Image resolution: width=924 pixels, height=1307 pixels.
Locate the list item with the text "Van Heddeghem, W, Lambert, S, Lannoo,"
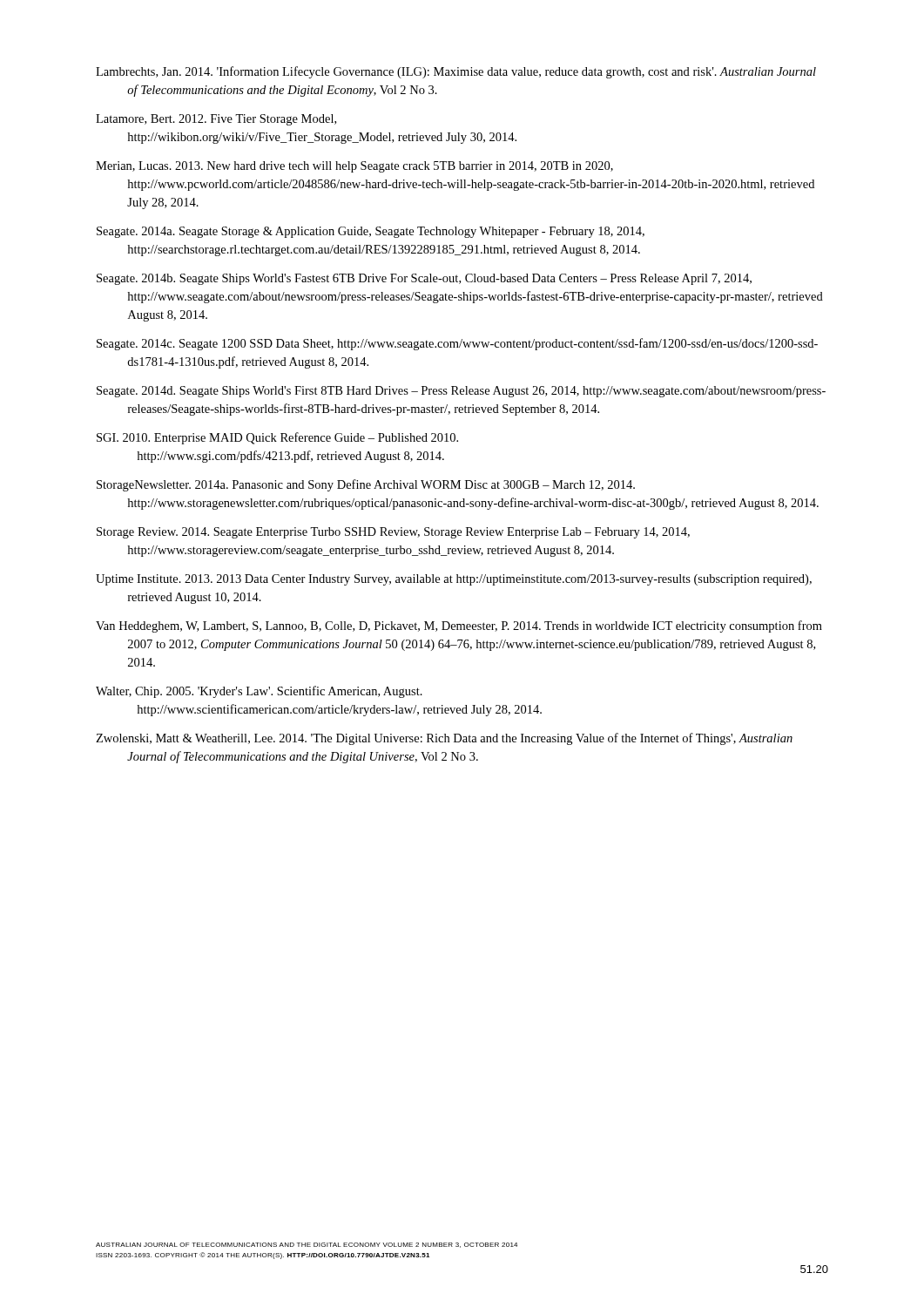tap(459, 644)
